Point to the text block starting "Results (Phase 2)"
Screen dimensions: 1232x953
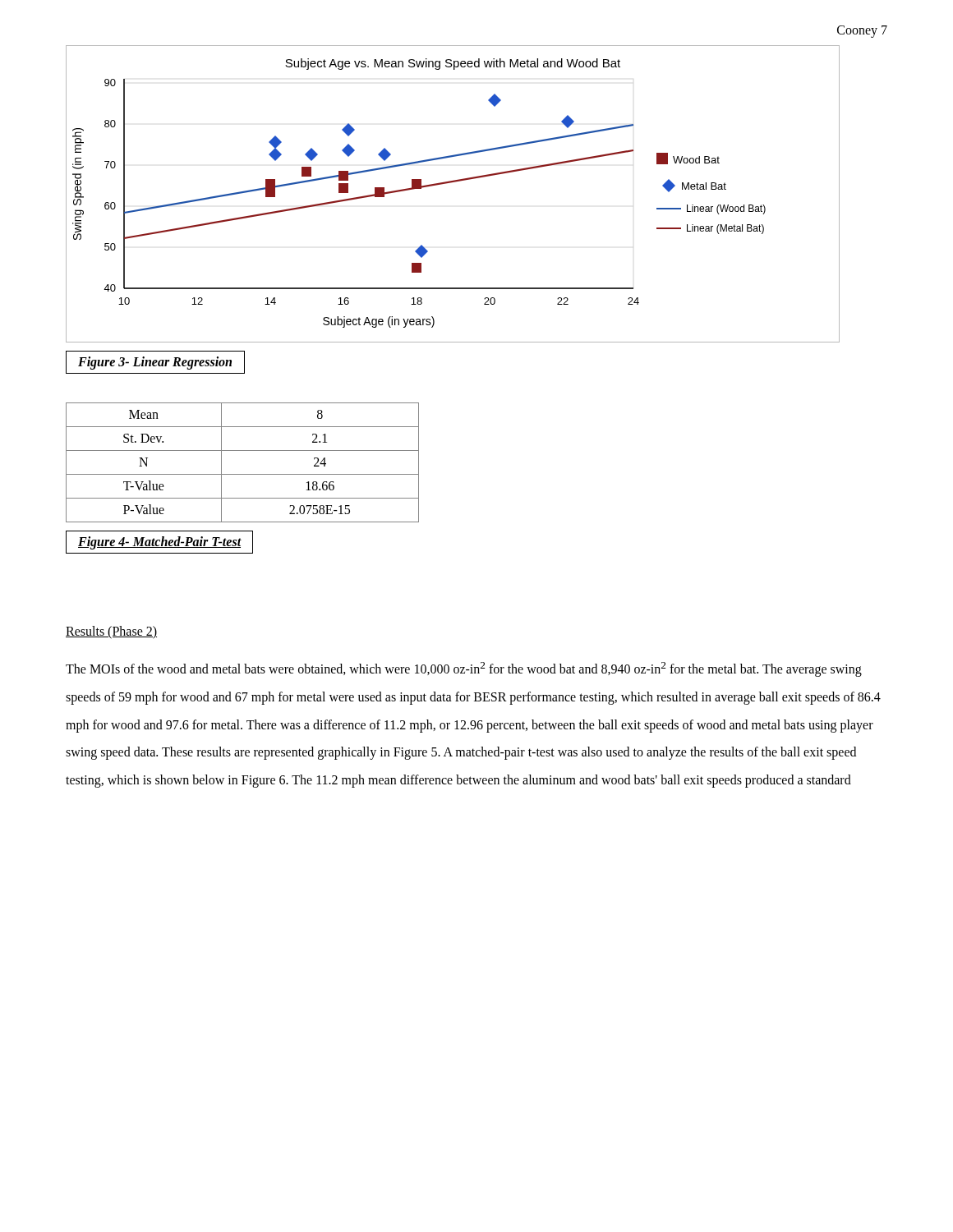pos(111,631)
